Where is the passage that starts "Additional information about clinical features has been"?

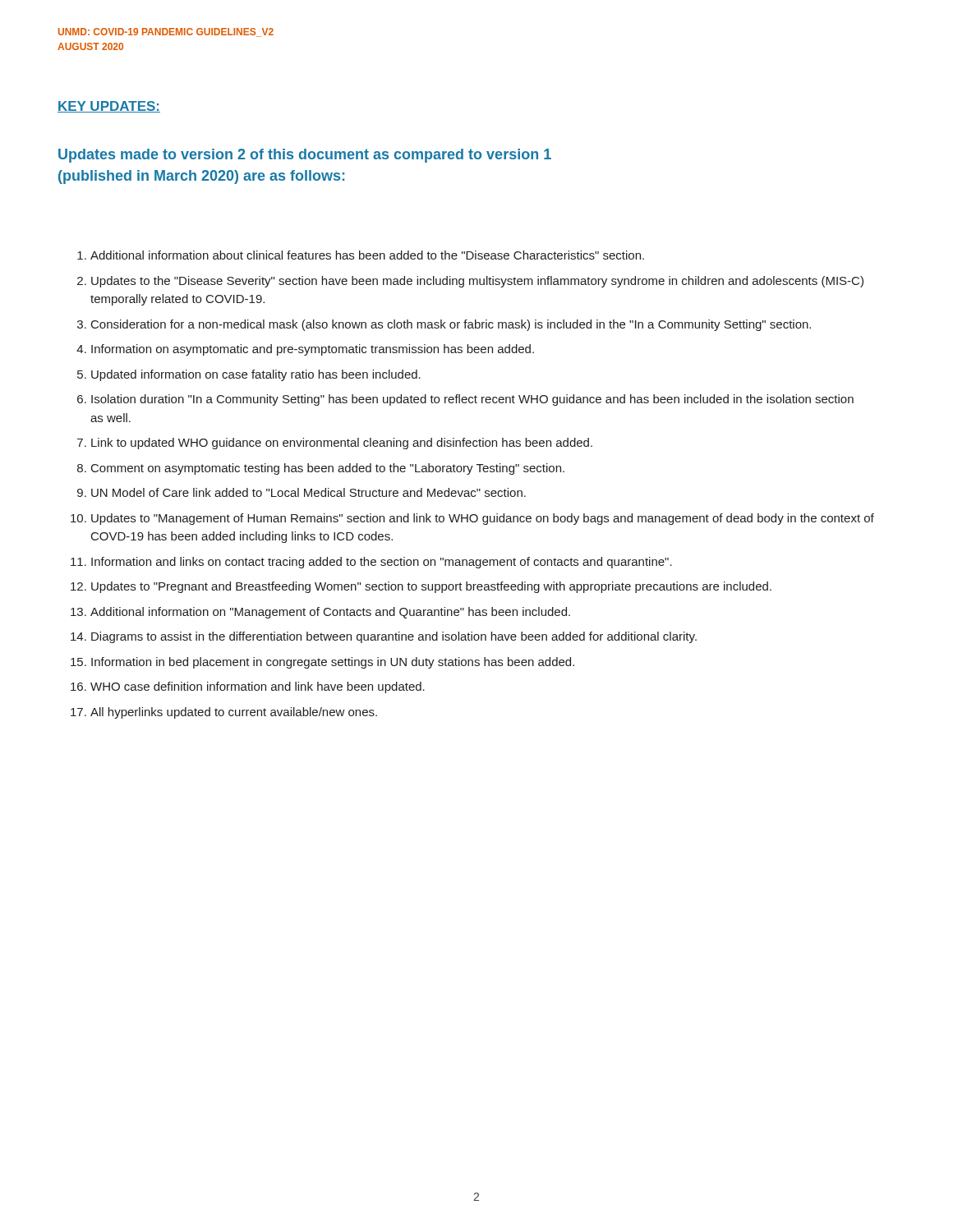(x=368, y=255)
